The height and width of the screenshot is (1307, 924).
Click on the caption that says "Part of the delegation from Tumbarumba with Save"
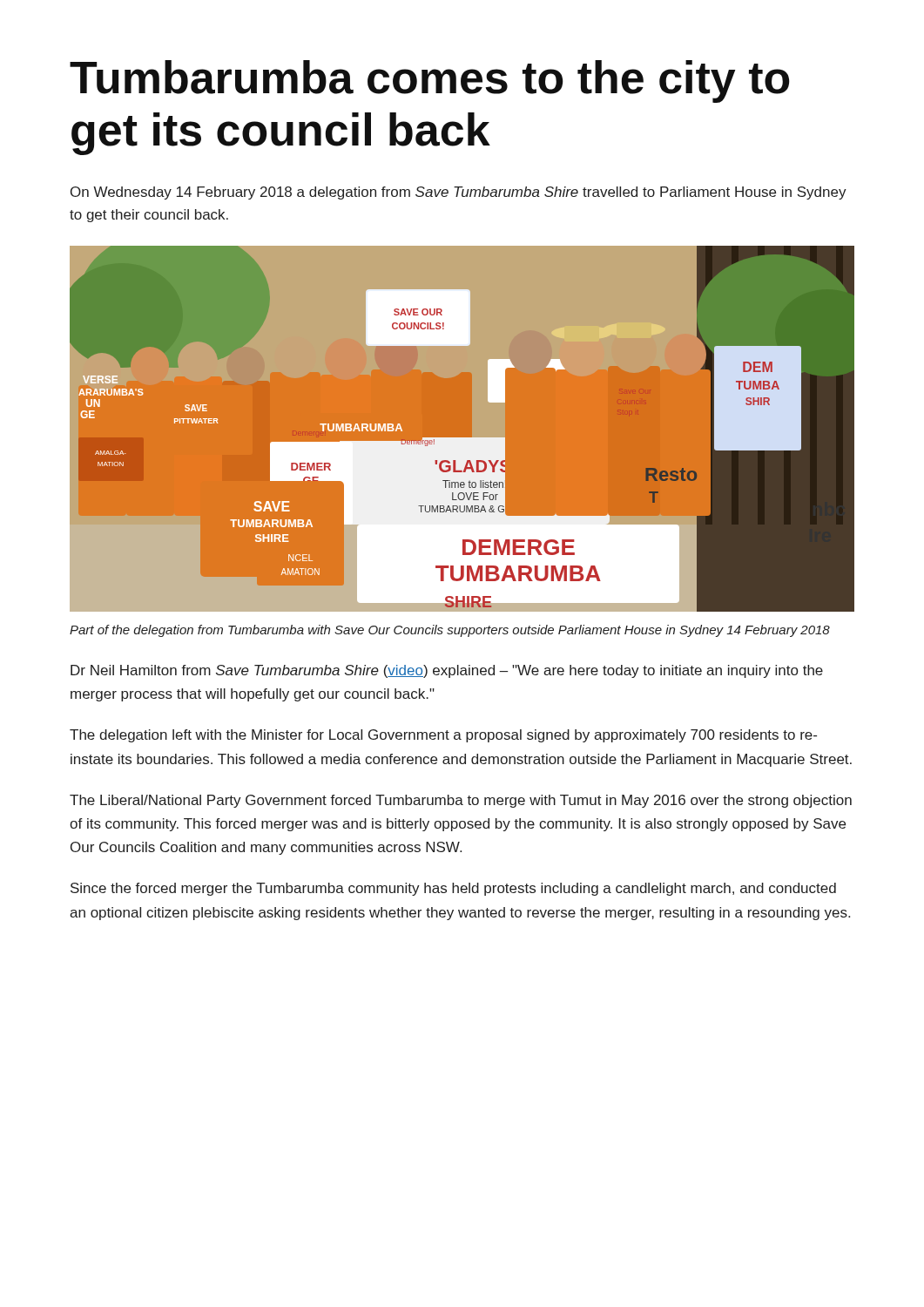coord(450,630)
